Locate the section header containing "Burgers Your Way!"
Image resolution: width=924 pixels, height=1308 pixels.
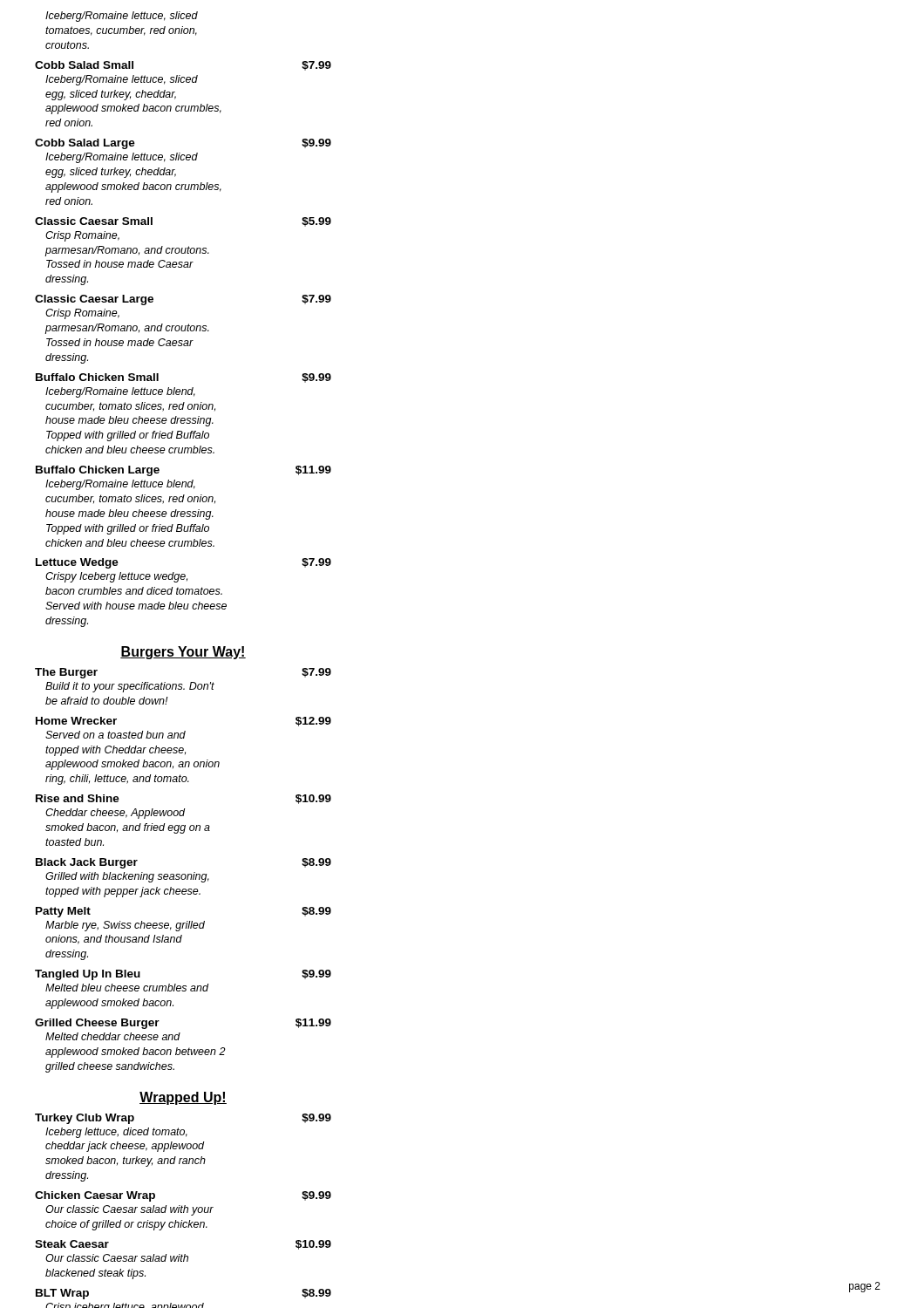[183, 652]
